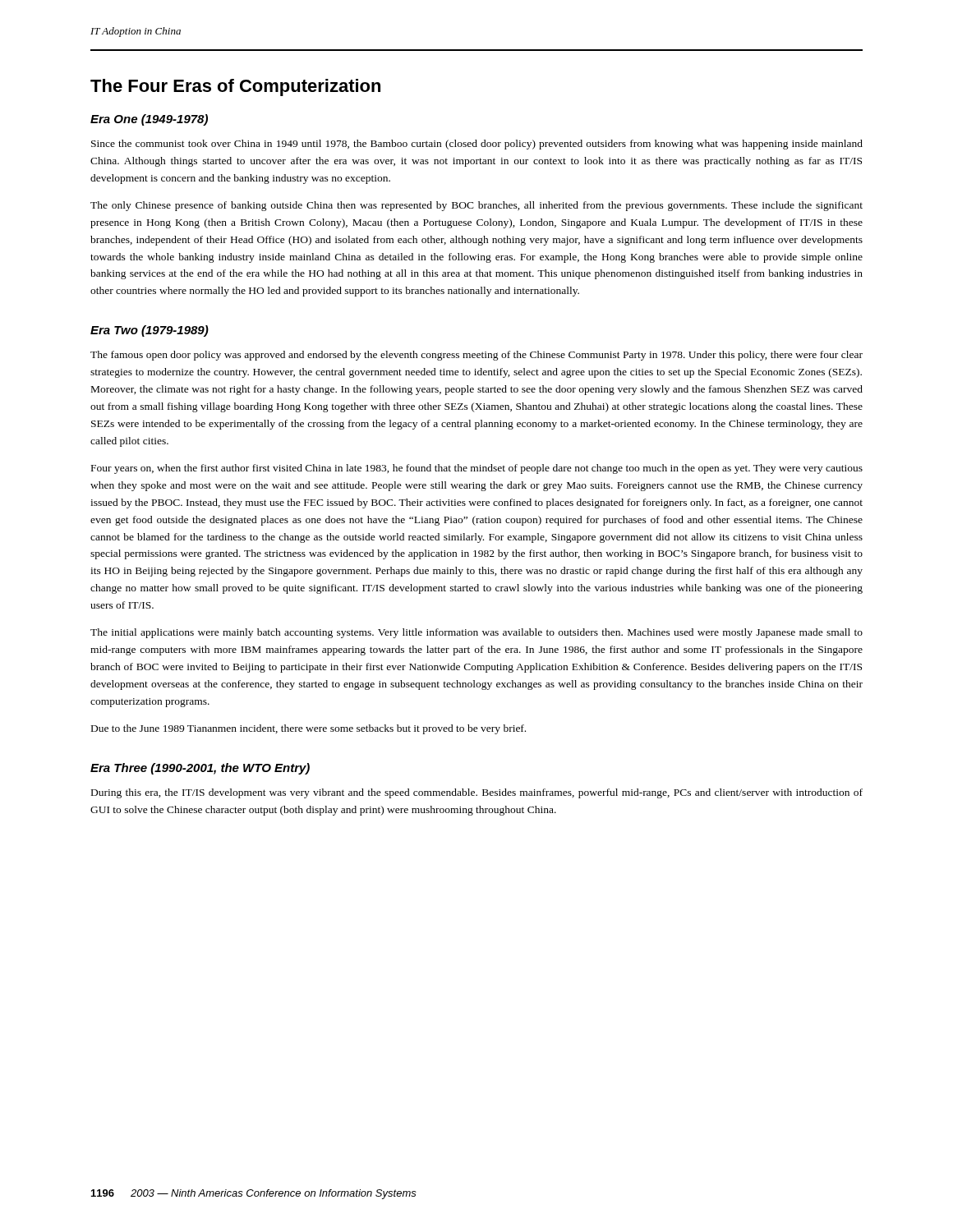Click on the text block with the text "Since the communist took"
The image size is (953, 1232).
pyautogui.click(x=476, y=161)
